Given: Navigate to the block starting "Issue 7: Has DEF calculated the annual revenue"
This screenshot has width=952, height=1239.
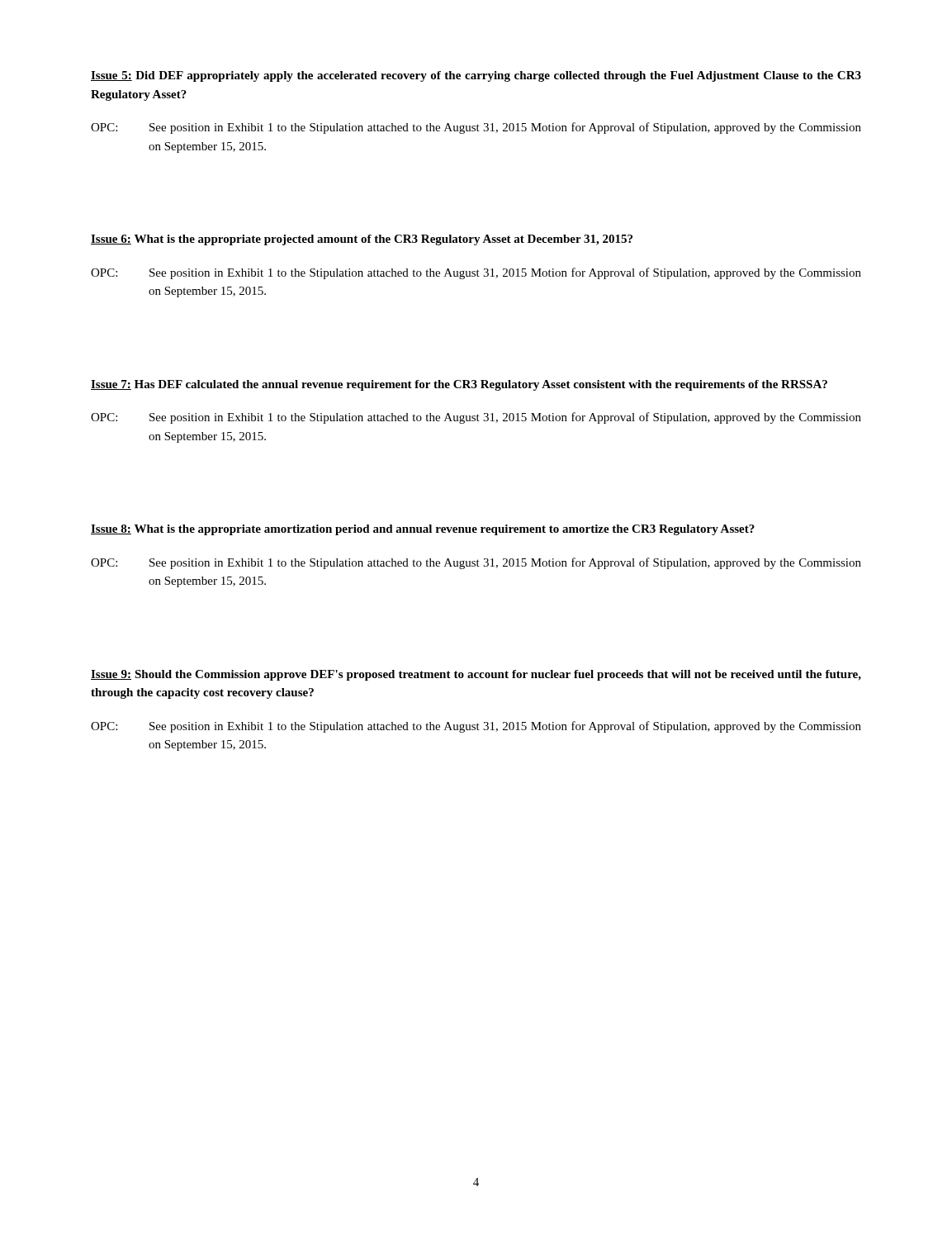Looking at the screenshot, I should click(459, 384).
